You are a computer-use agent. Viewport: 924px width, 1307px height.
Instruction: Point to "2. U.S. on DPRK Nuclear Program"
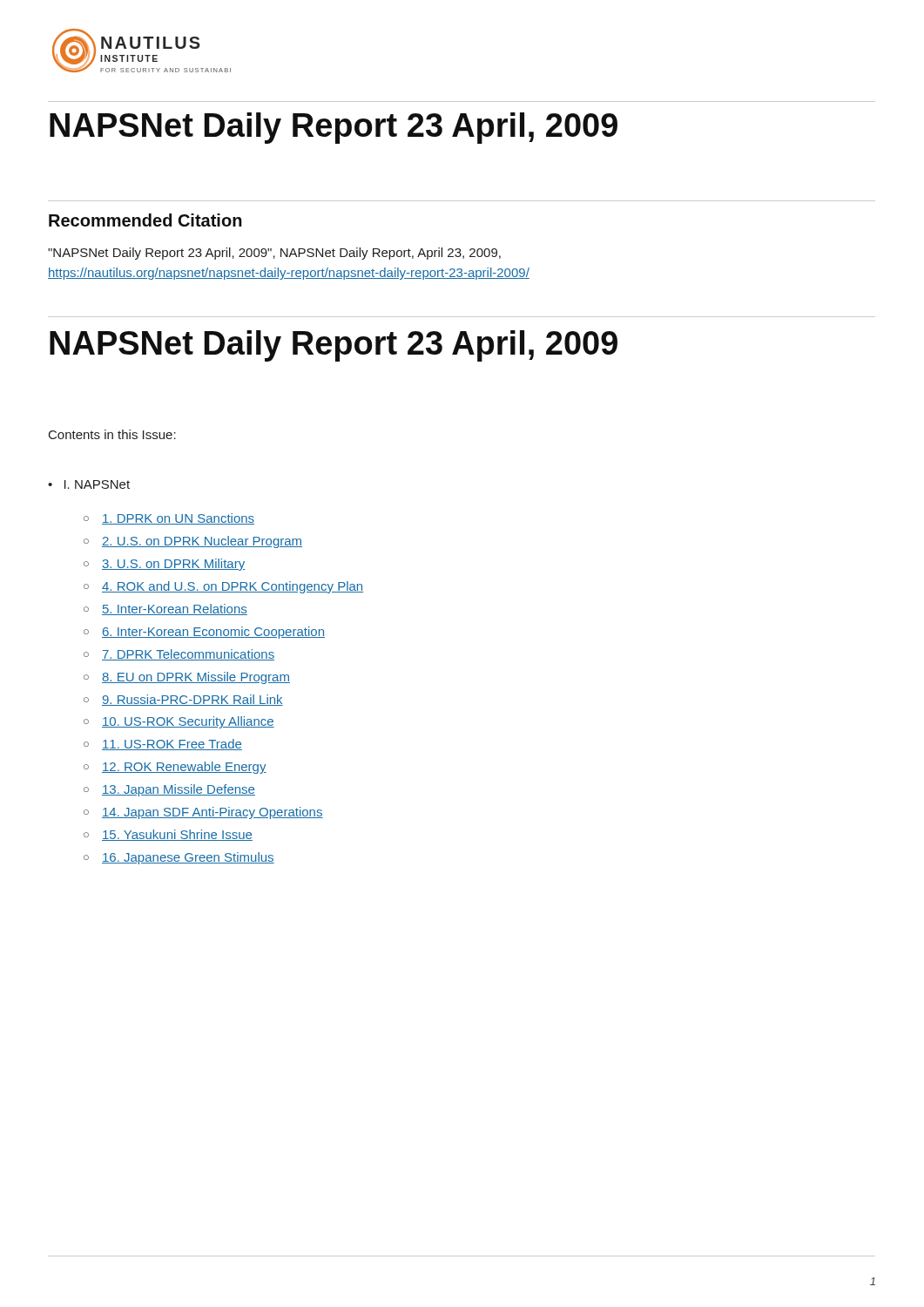[x=202, y=541]
